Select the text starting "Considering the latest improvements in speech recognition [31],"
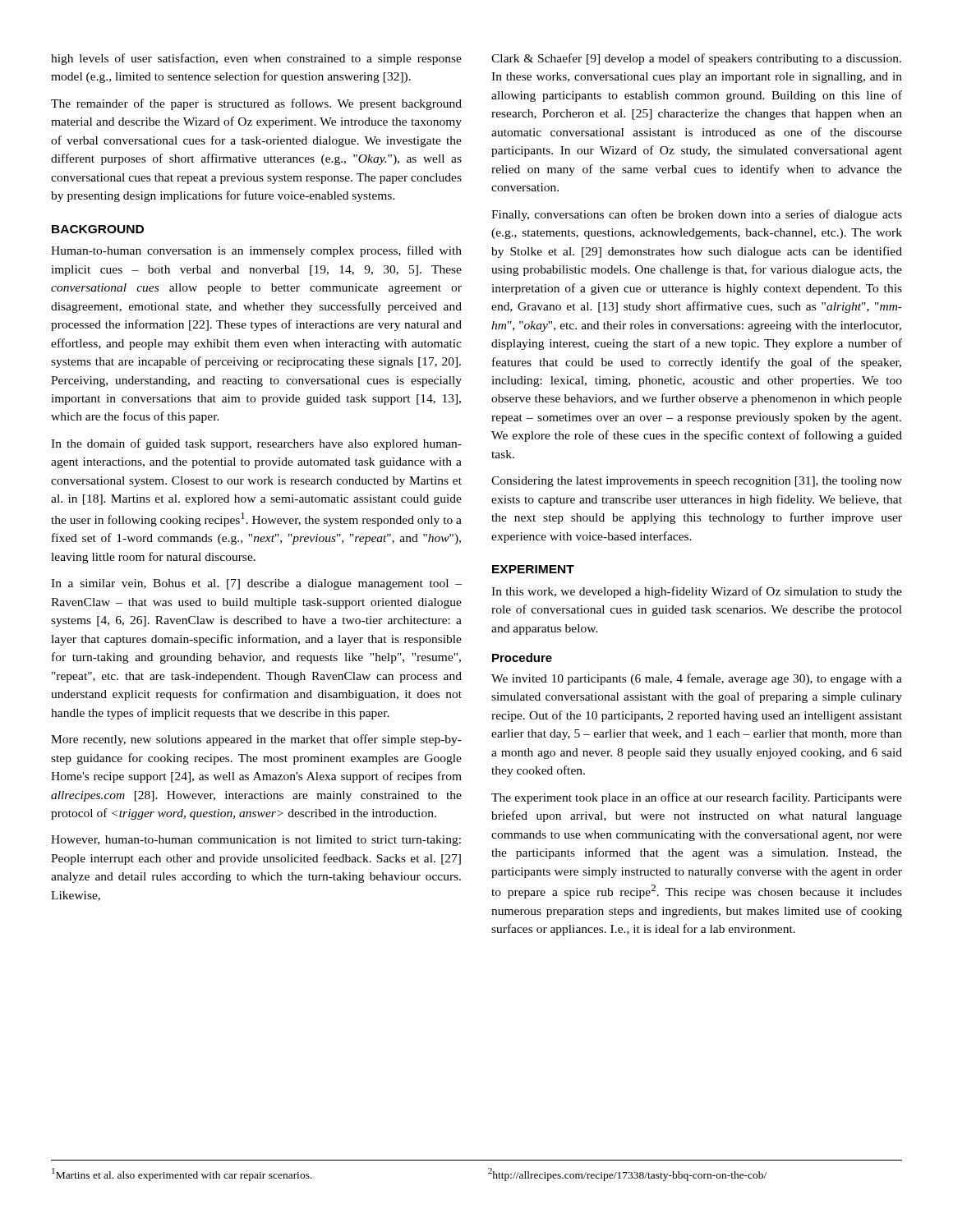 [697, 509]
